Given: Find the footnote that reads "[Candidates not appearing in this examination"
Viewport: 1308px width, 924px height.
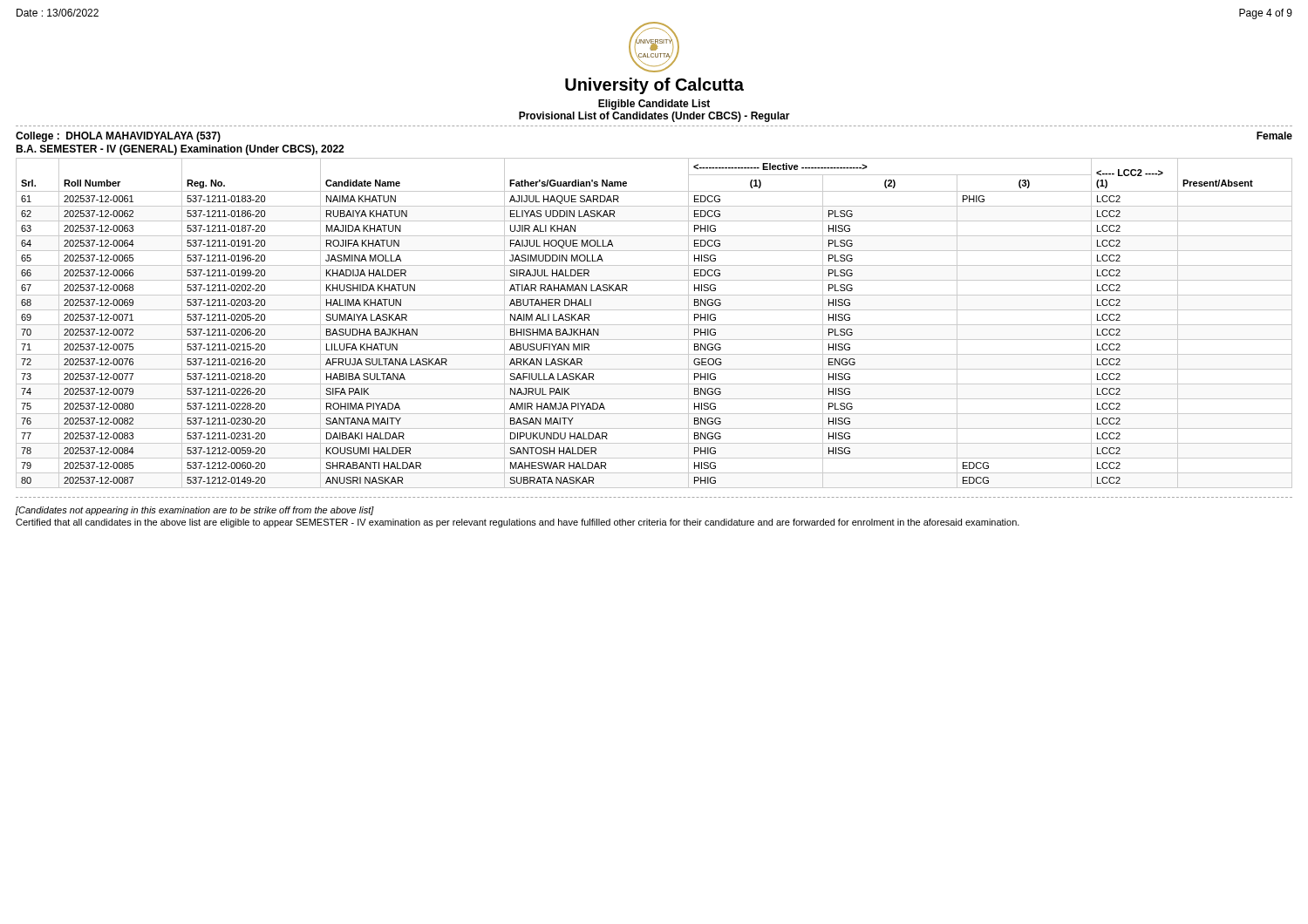Looking at the screenshot, I should tap(654, 516).
